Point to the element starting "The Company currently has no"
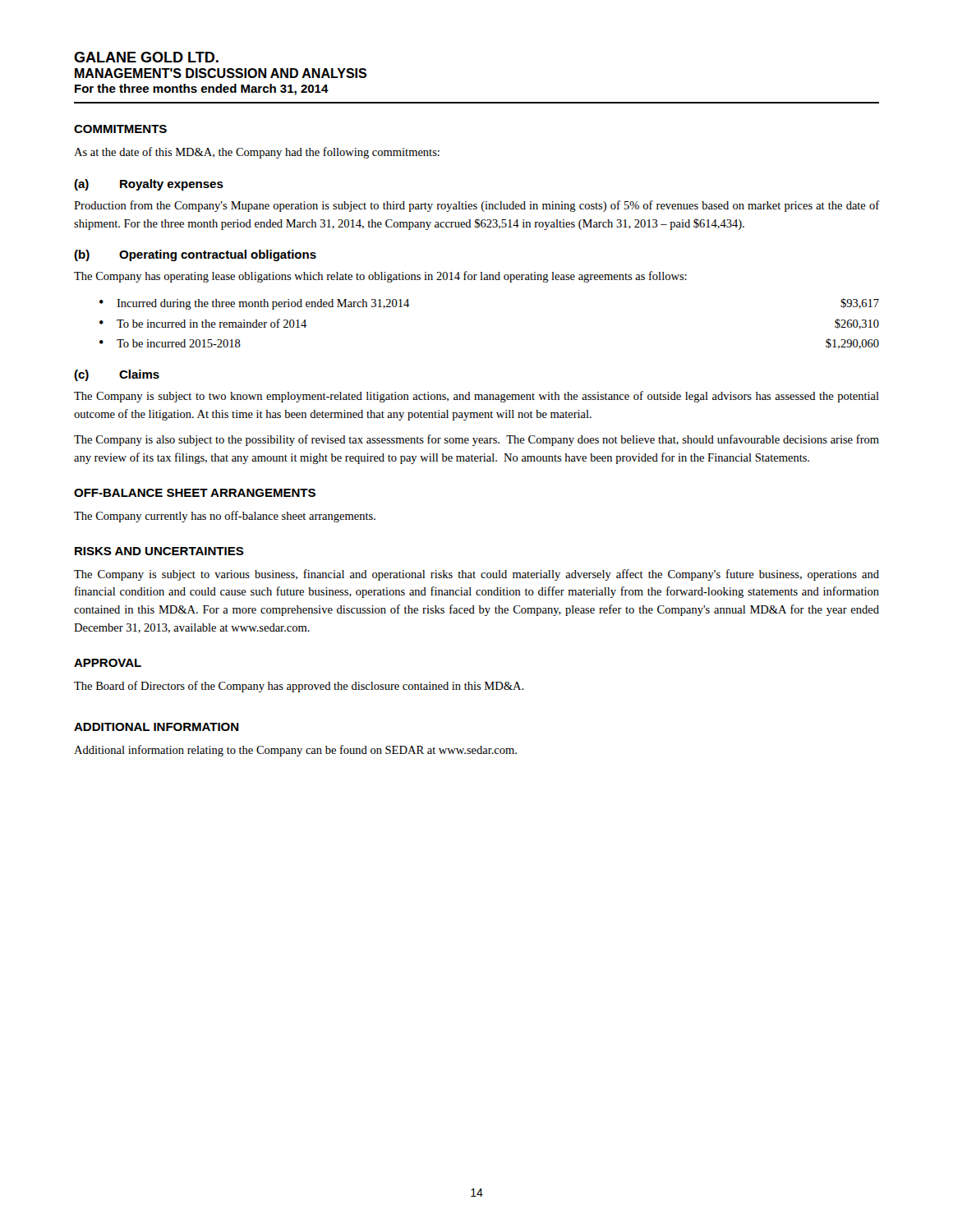Screen dimensions: 1232x953 (x=225, y=516)
